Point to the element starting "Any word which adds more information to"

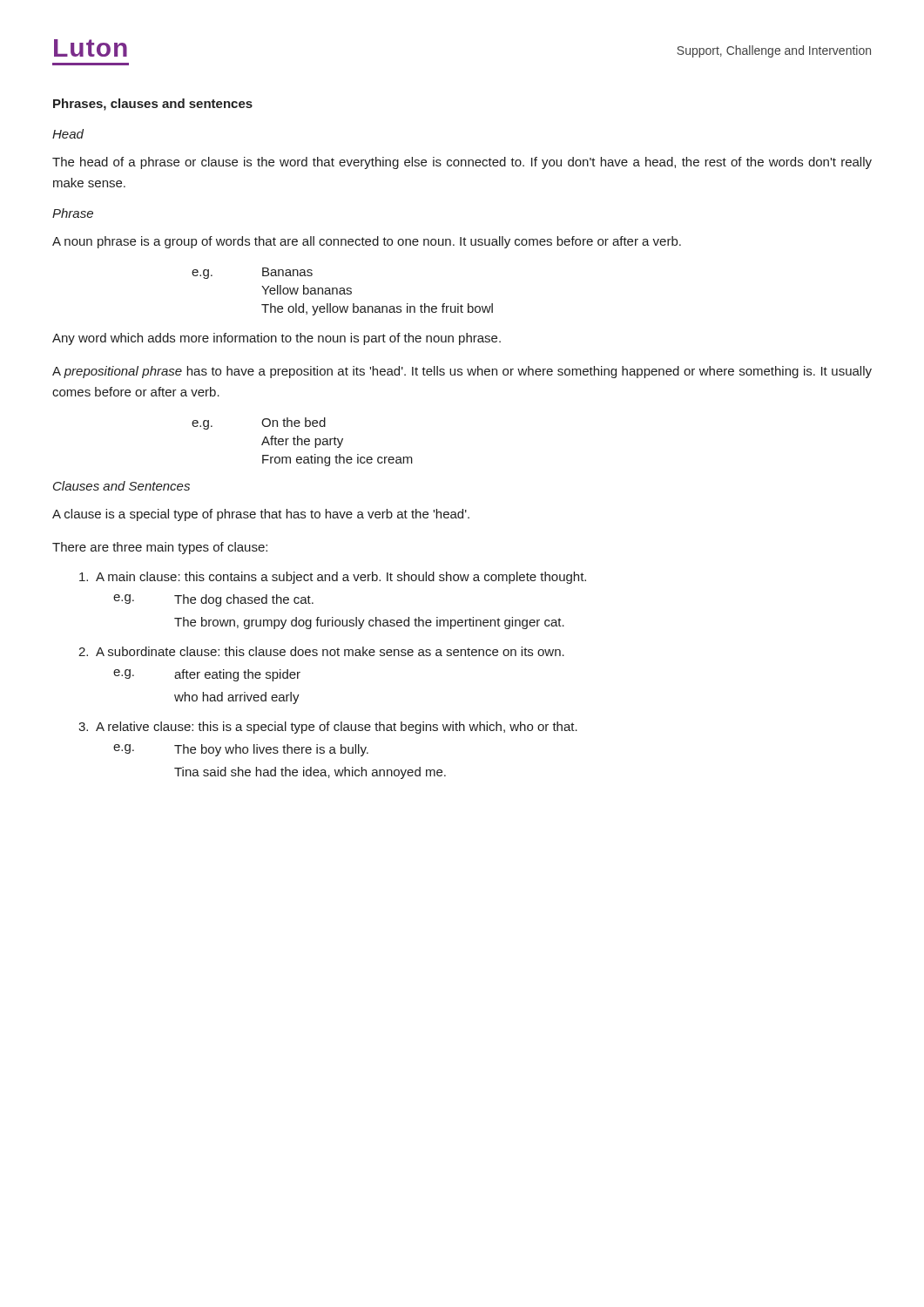point(277,338)
